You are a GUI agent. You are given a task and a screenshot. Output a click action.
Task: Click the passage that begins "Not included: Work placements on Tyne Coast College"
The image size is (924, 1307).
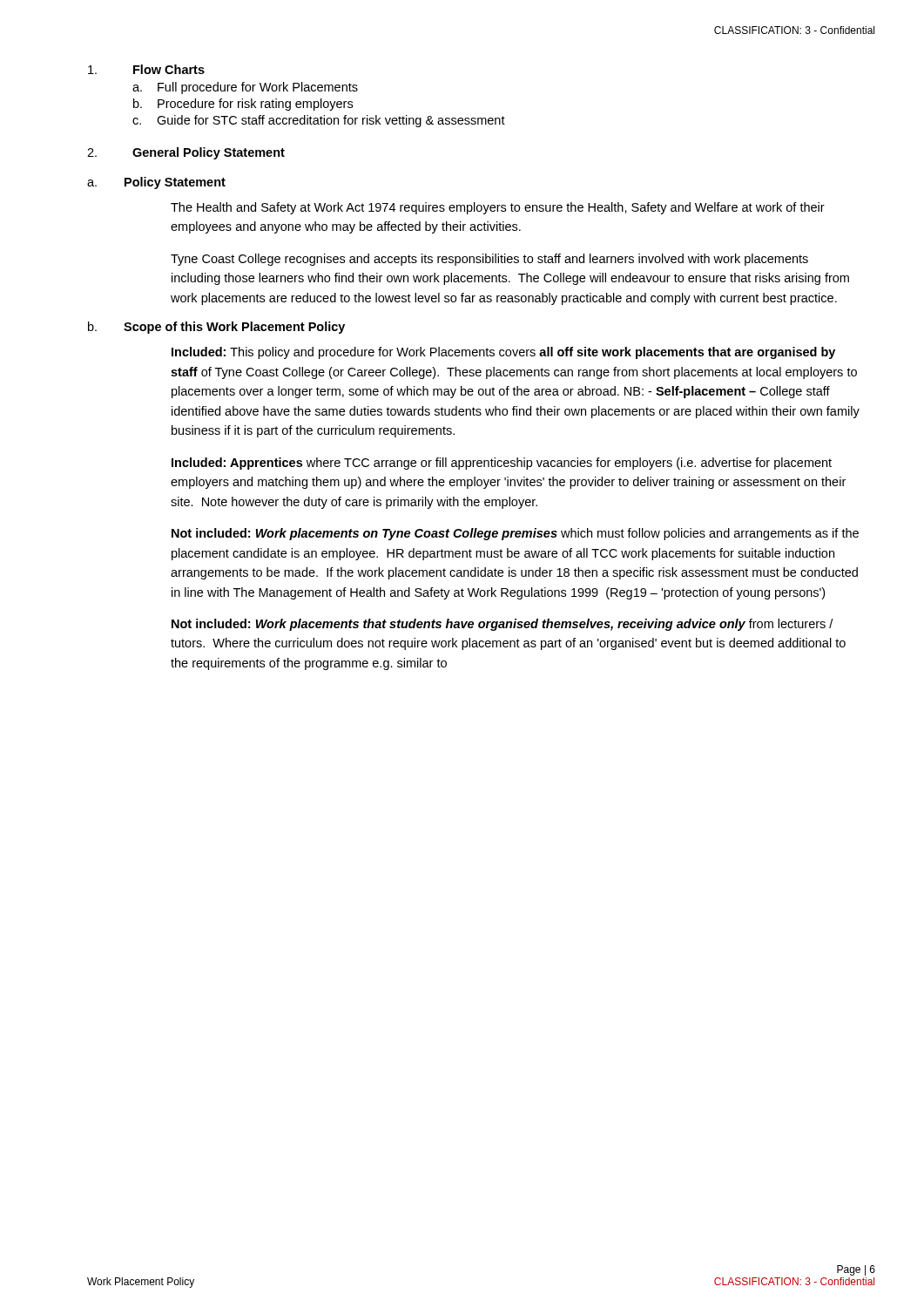tap(515, 563)
